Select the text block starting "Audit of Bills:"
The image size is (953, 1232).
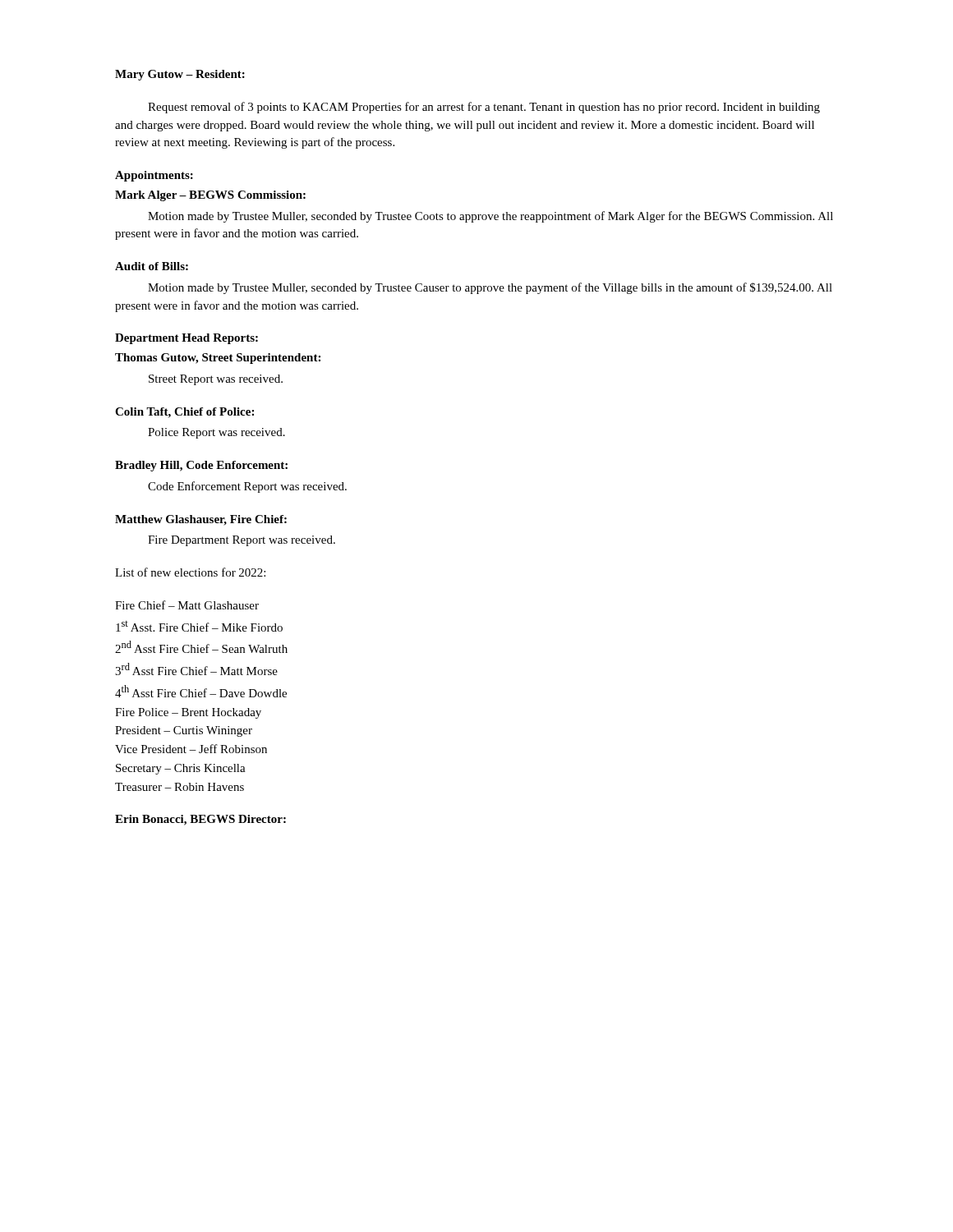[152, 266]
